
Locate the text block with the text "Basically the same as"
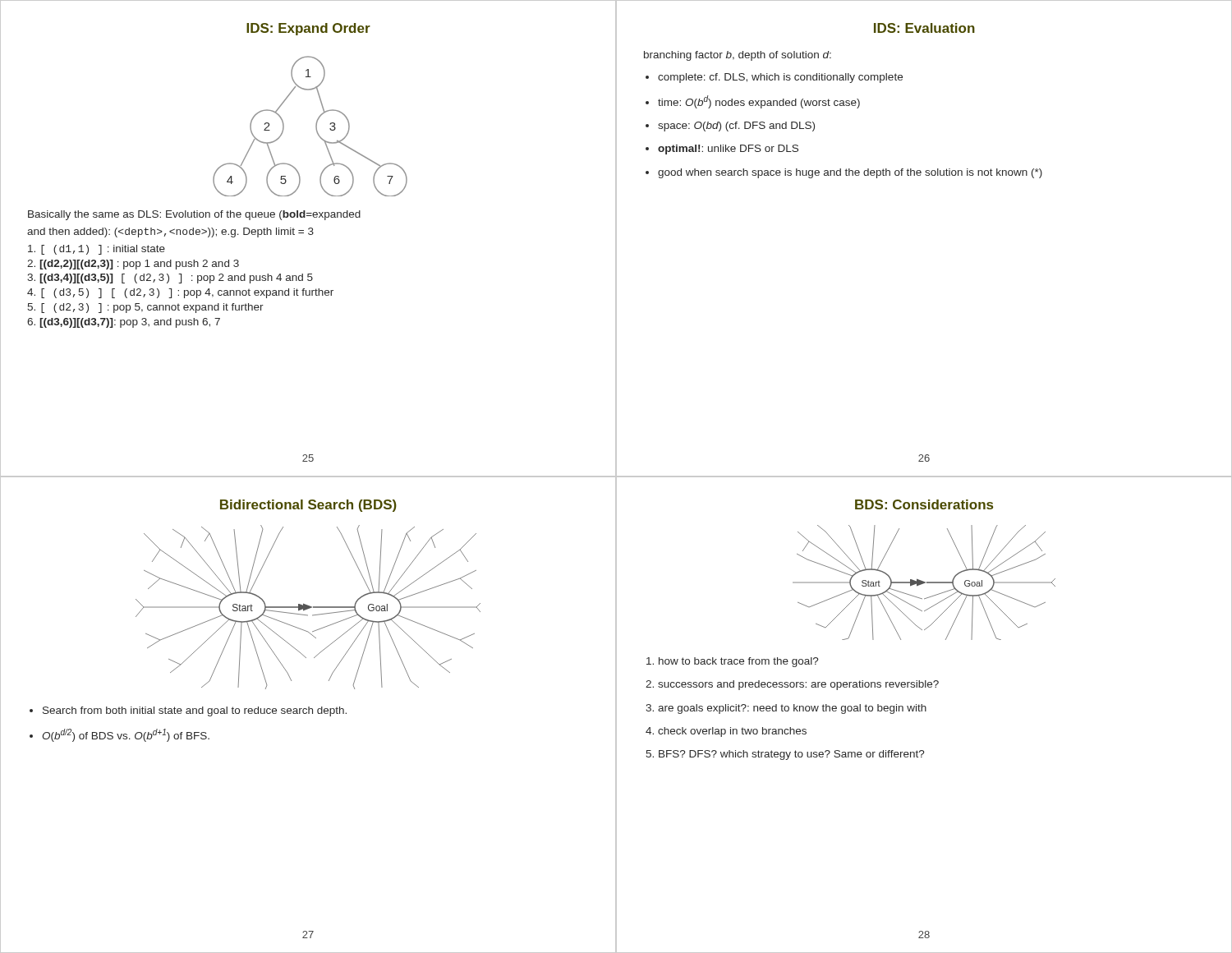point(194,223)
